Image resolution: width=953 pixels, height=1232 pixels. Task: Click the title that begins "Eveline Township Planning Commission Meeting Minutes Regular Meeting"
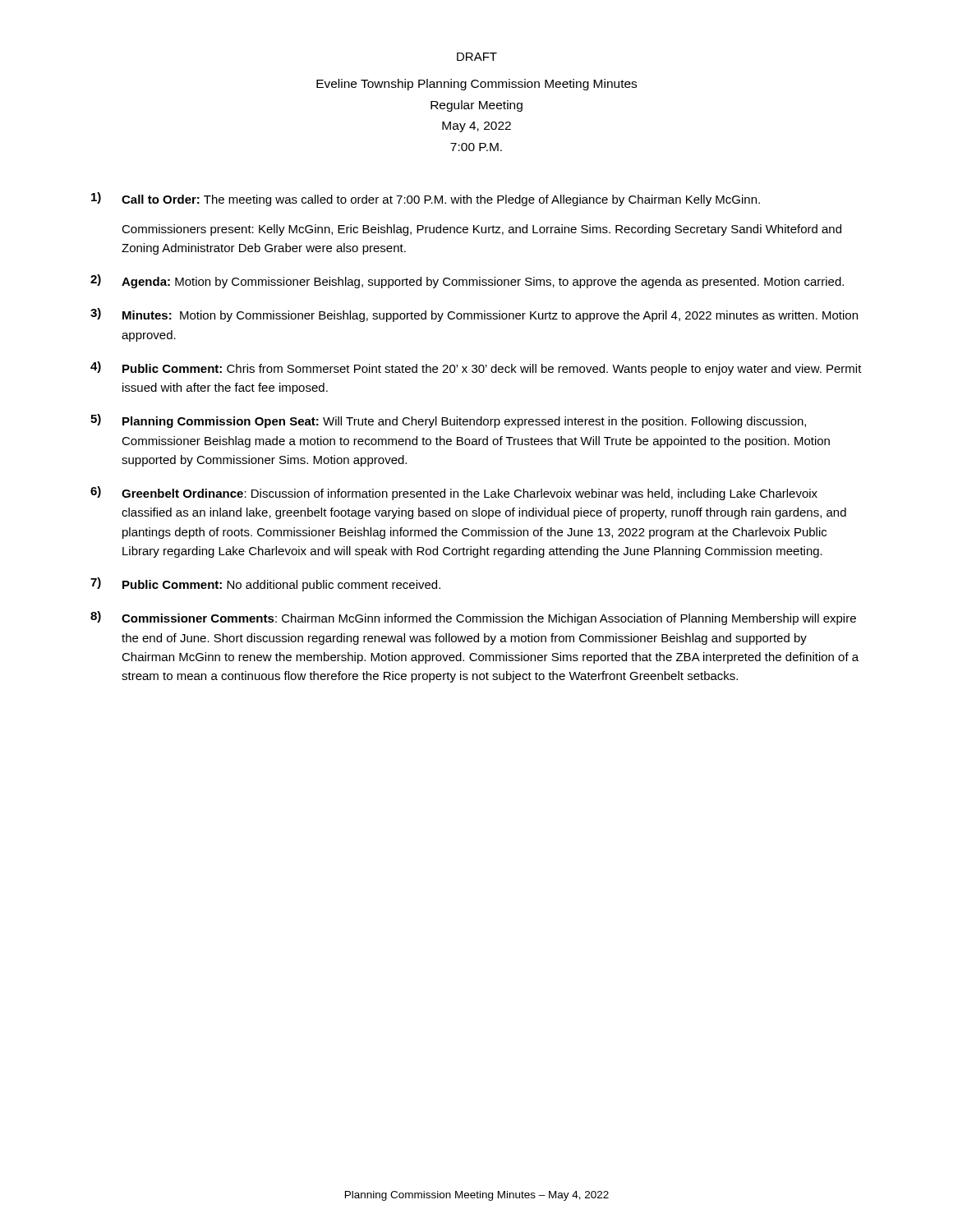pyautogui.click(x=476, y=115)
